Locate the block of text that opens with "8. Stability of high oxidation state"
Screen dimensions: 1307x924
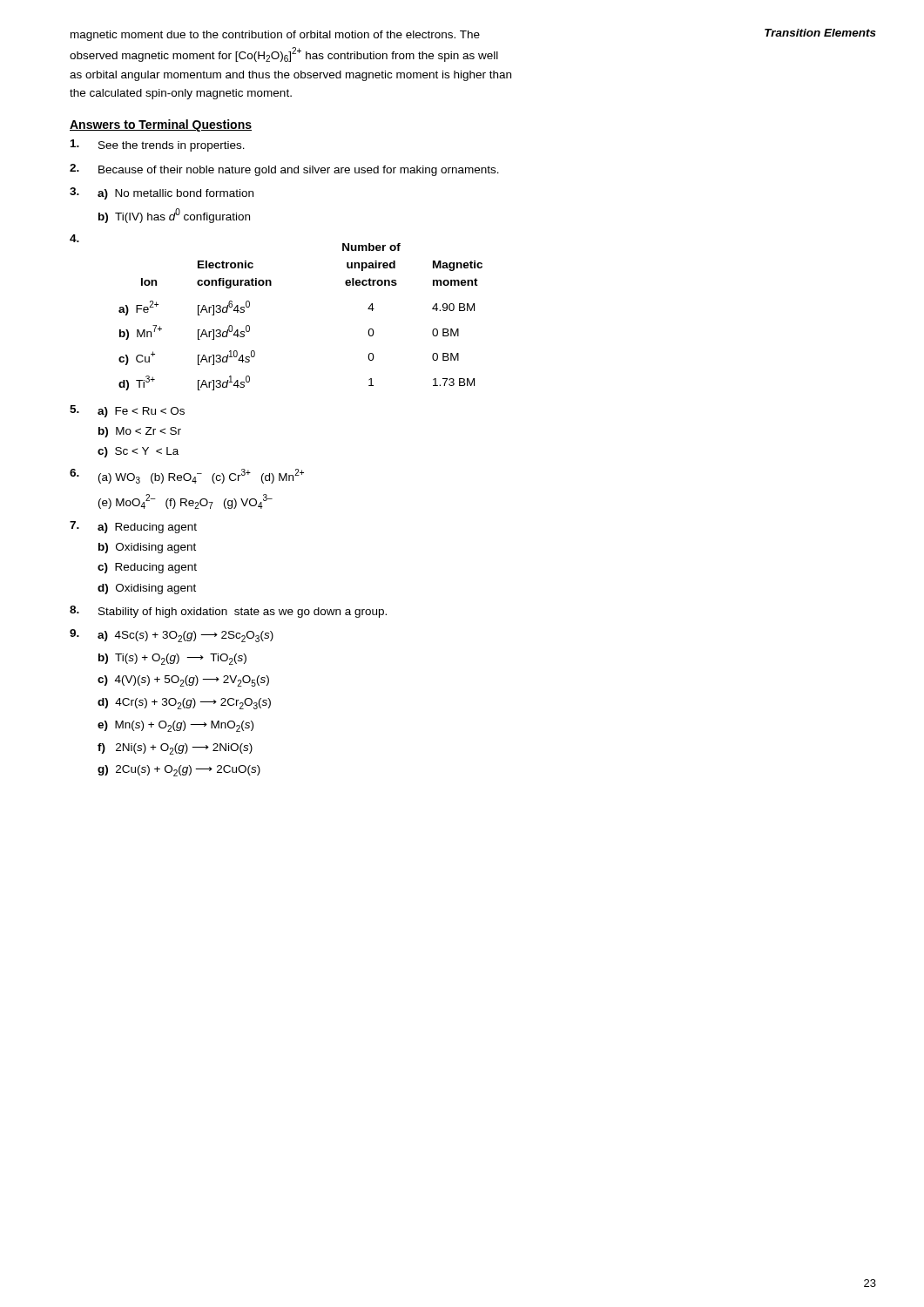click(x=228, y=612)
